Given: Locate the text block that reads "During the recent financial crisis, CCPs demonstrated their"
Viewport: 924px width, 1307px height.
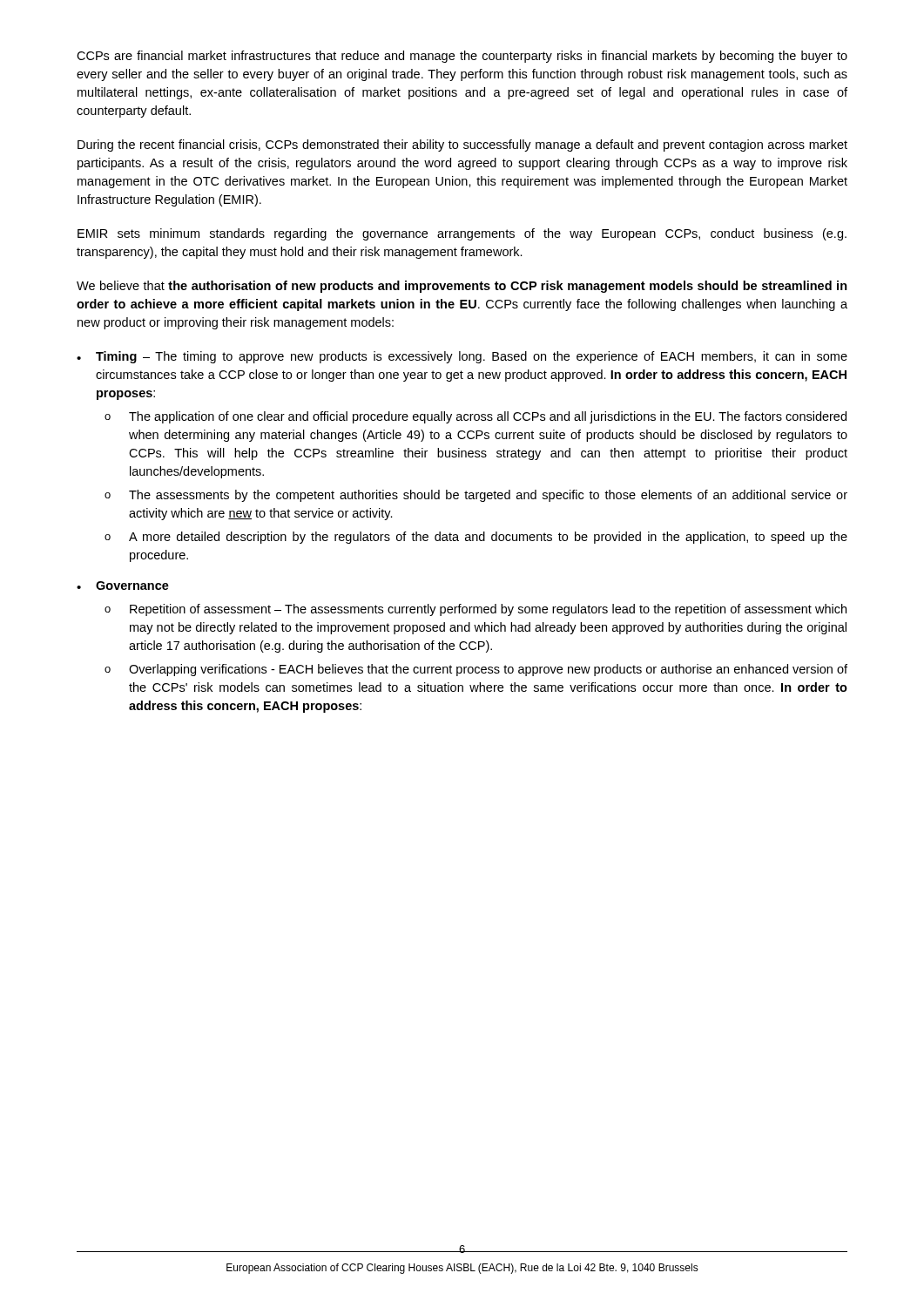Looking at the screenshot, I should click(x=462, y=172).
